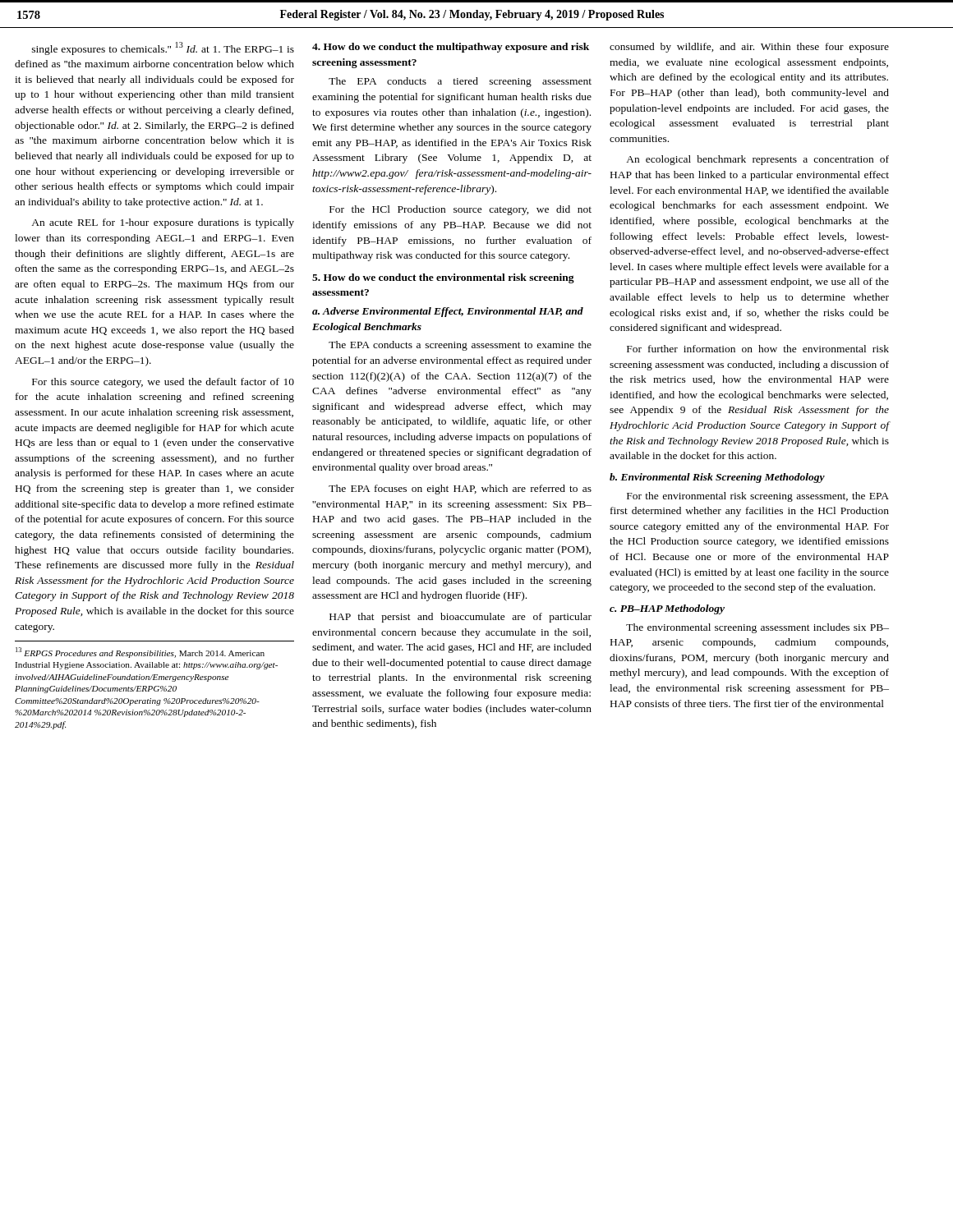Select the text block containing "single exposures to chemicals.'' 13"
Screen dimensions: 1232x953
point(154,337)
